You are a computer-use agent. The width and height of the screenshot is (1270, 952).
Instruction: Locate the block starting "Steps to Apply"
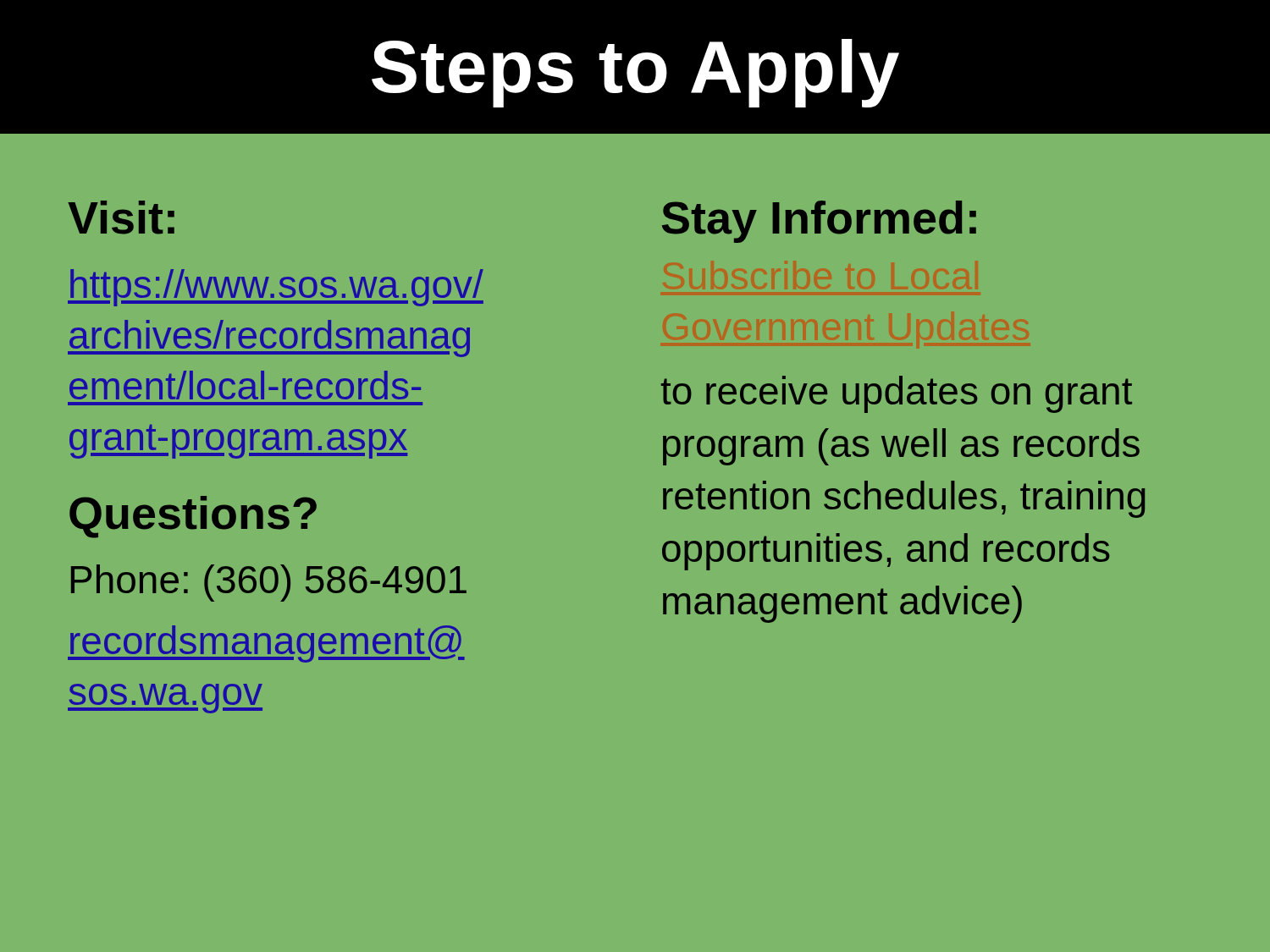click(x=635, y=67)
